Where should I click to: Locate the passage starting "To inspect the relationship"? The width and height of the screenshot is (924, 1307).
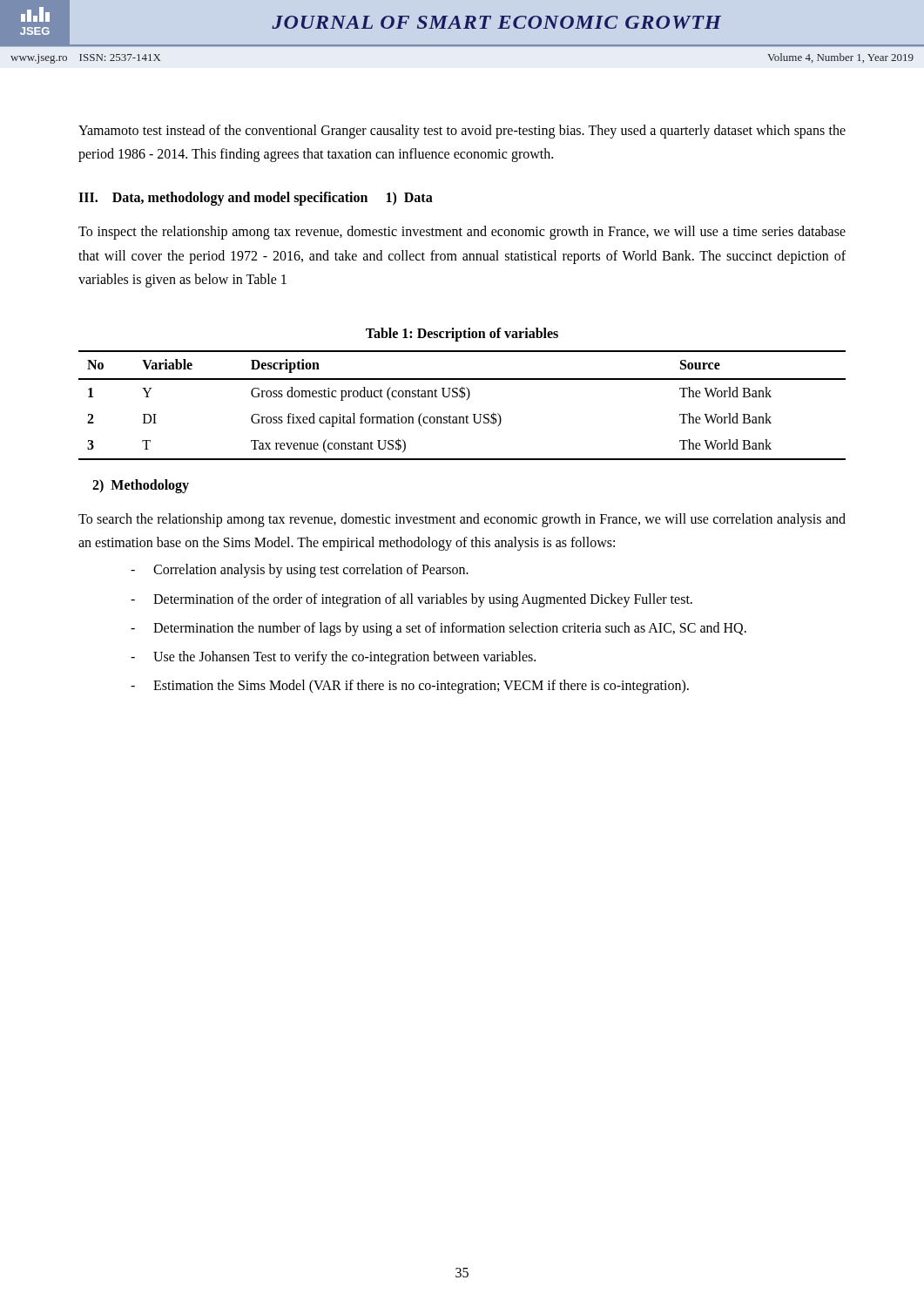[x=462, y=255]
